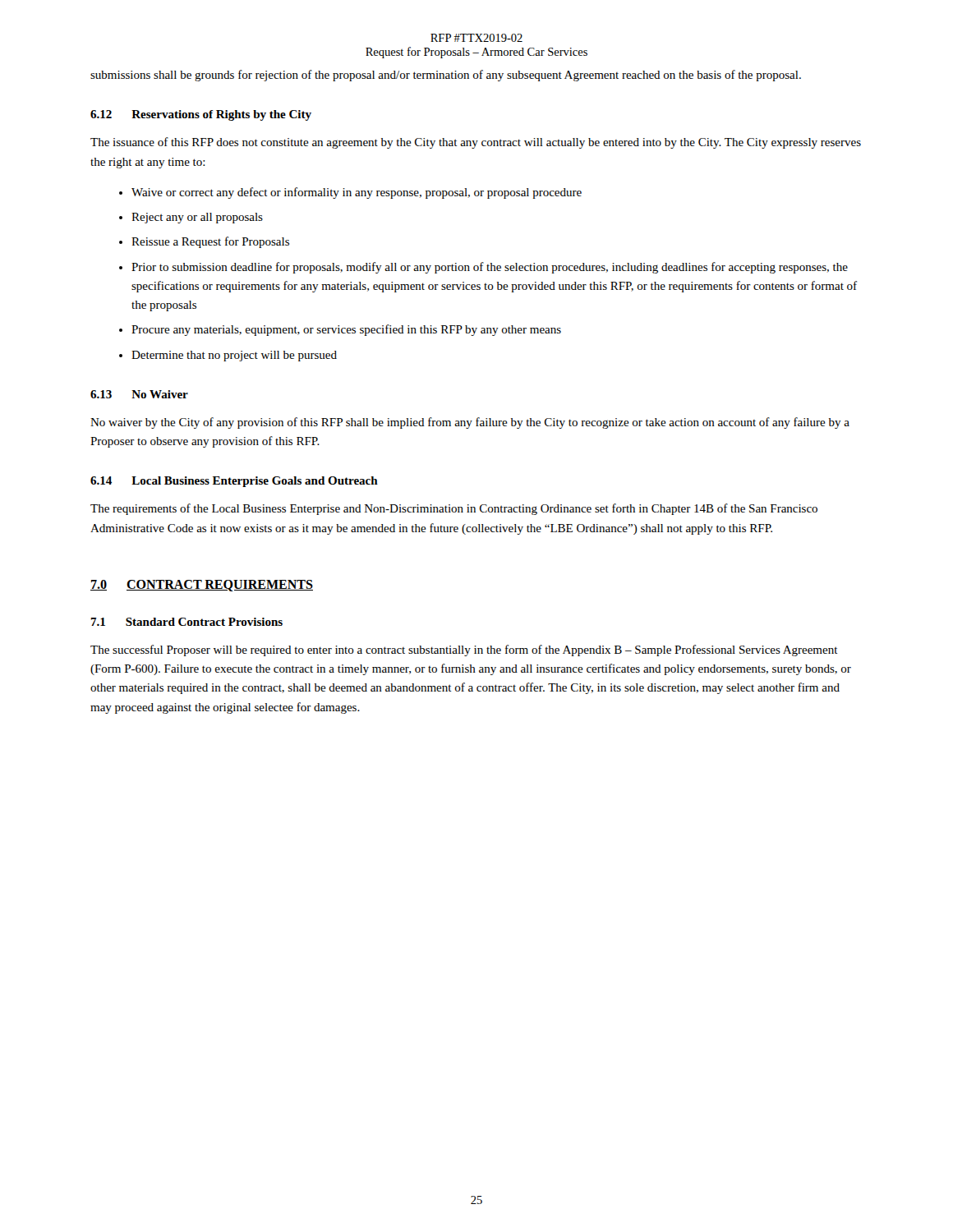This screenshot has width=953, height=1232.
Task: Click the passage that begins "Prior to submission"
Action: (x=494, y=286)
